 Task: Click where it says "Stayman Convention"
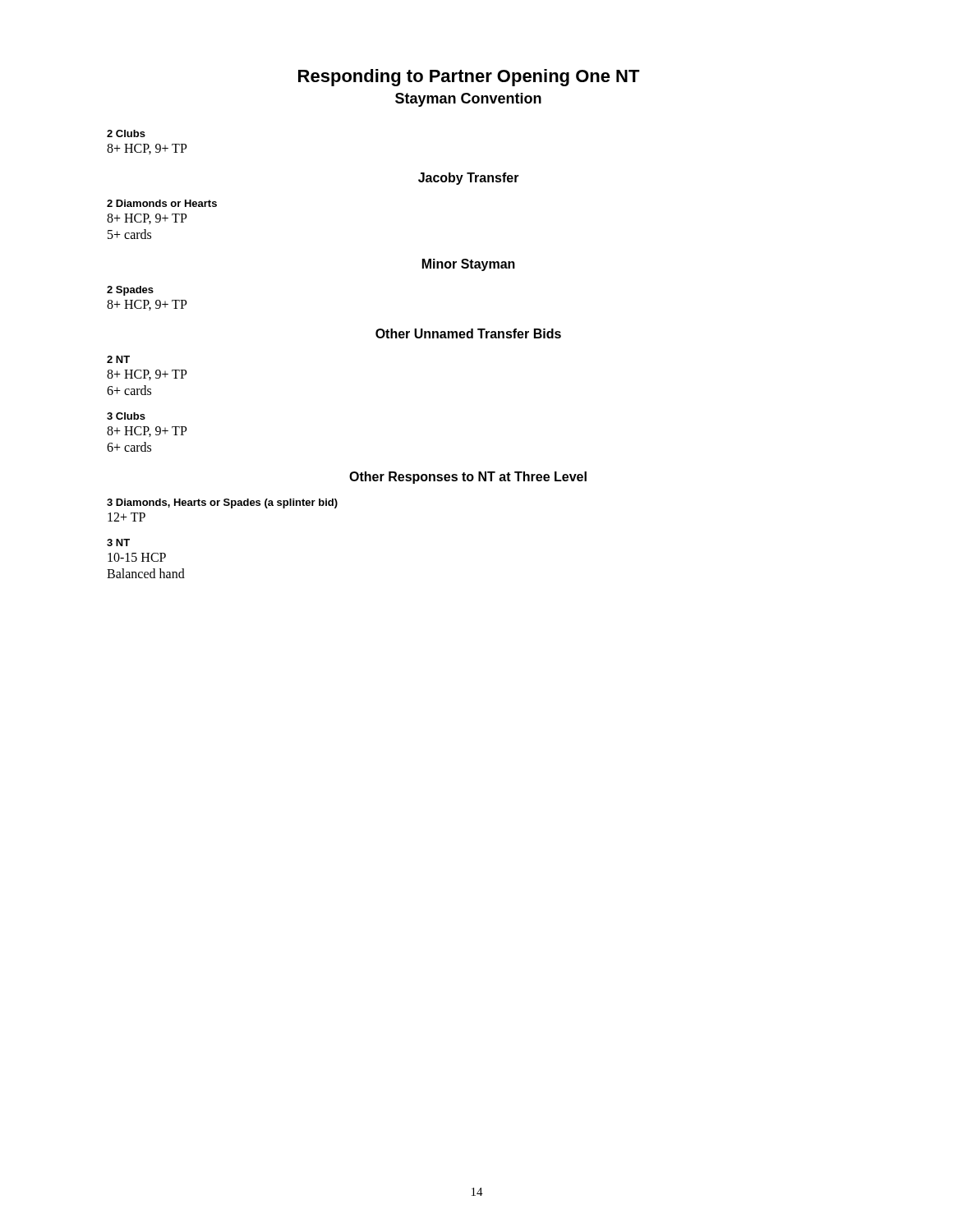point(468,99)
